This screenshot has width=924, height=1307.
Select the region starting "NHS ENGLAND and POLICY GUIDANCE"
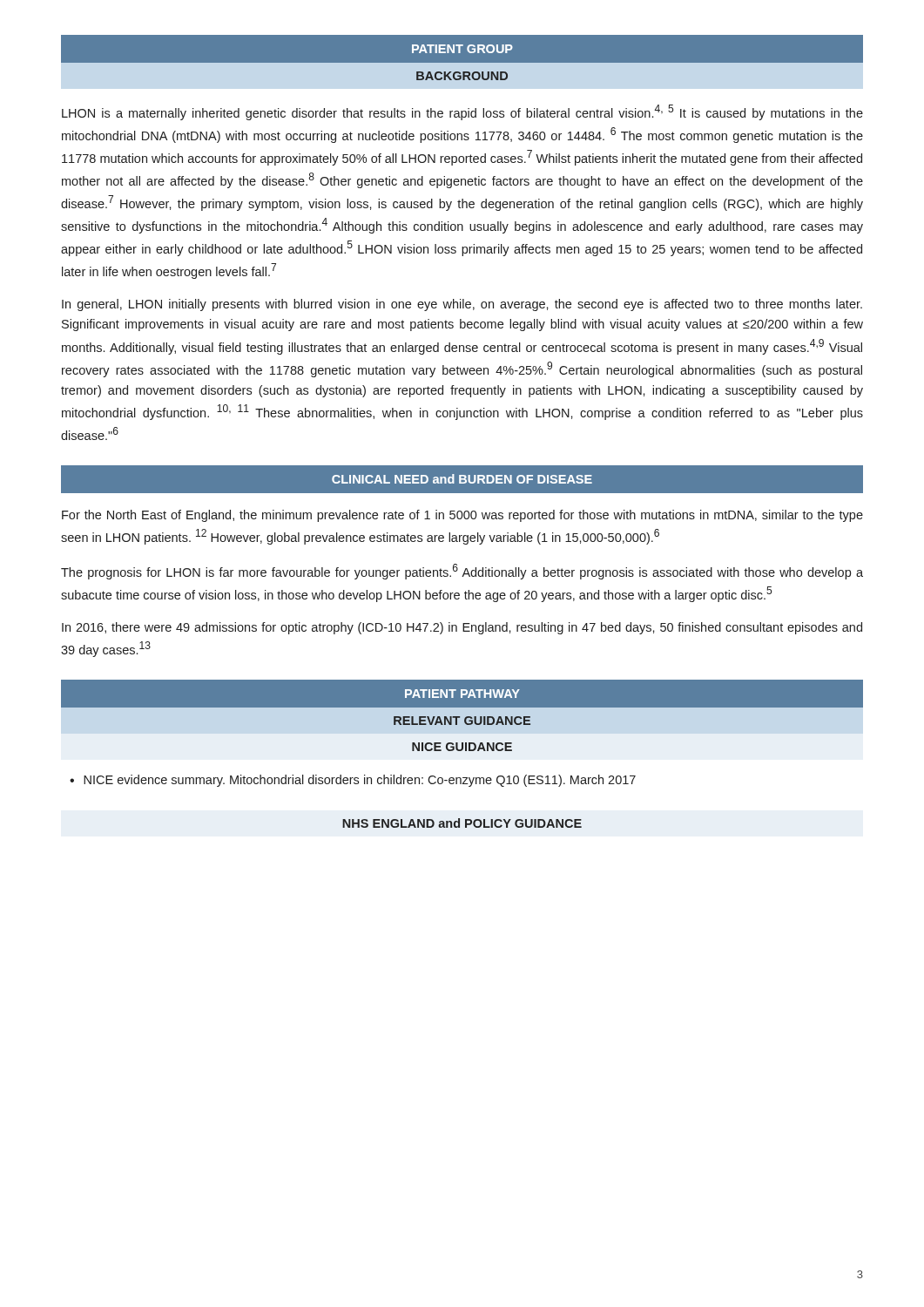pyautogui.click(x=462, y=824)
